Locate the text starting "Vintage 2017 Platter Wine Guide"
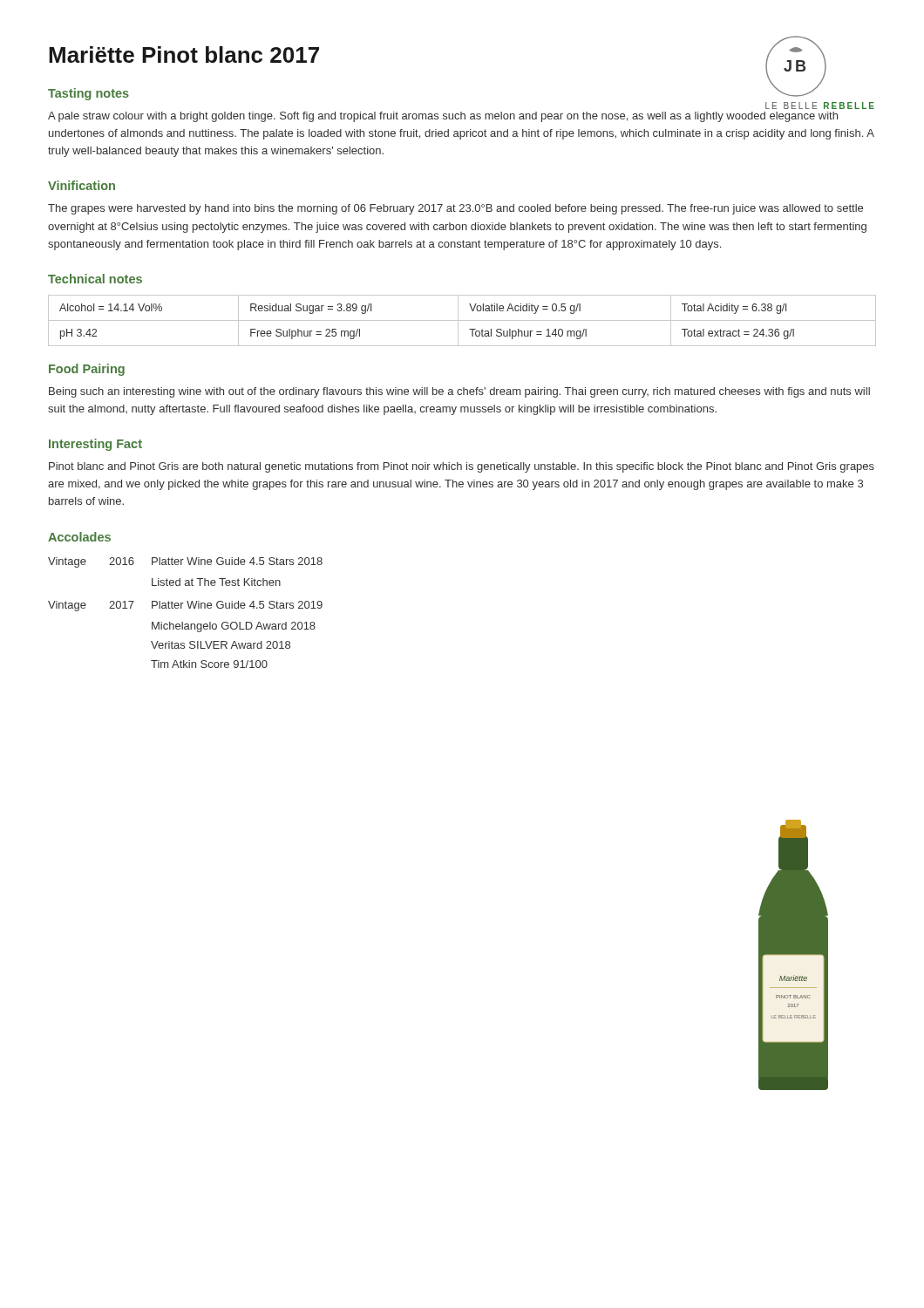924x1308 pixels. (x=185, y=605)
